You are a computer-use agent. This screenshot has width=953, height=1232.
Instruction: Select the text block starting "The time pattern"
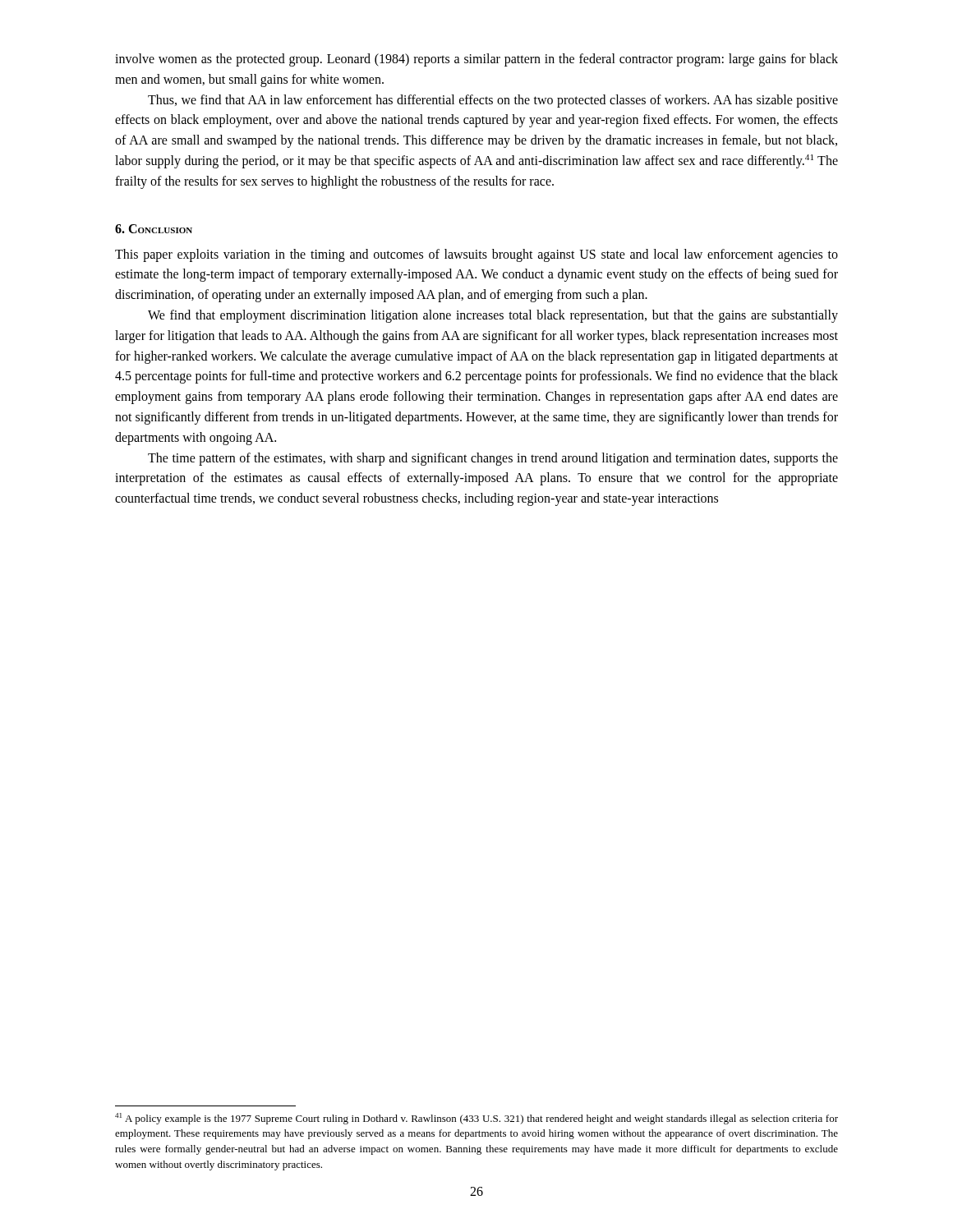pyautogui.click(x=476, y=479)
